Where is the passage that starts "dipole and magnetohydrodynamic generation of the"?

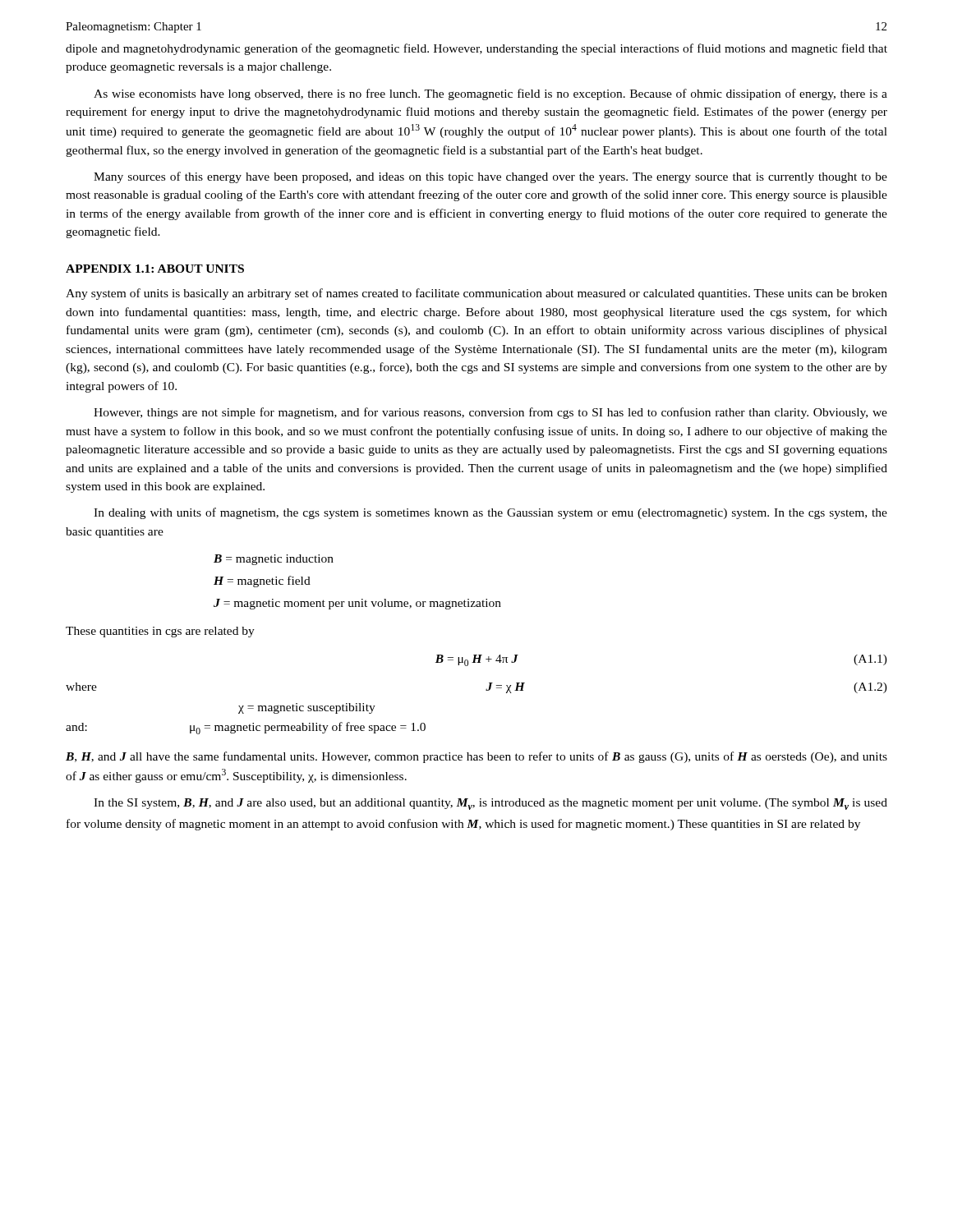(x=476, y=58)
